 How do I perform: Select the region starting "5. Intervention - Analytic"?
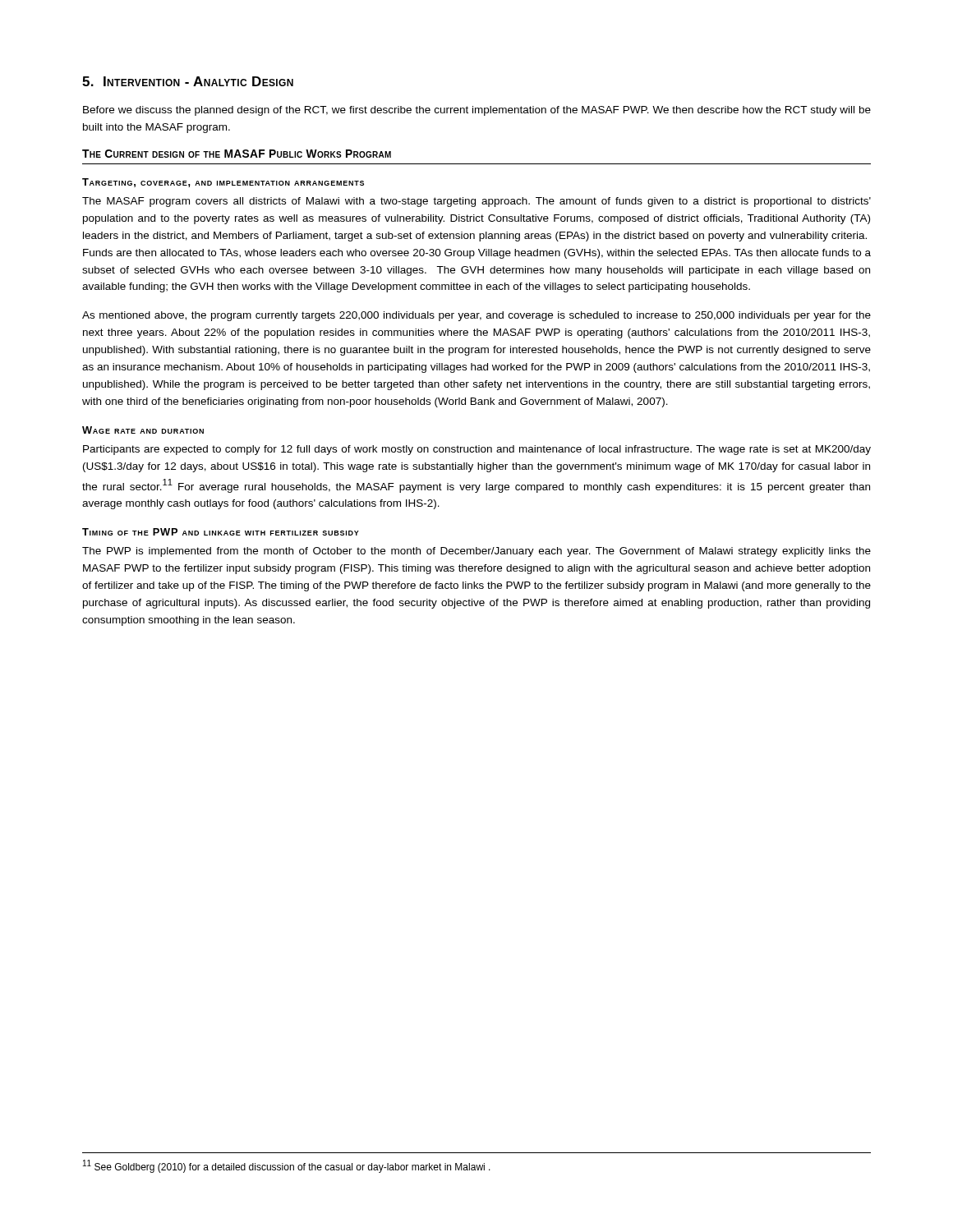coord(188,82)
